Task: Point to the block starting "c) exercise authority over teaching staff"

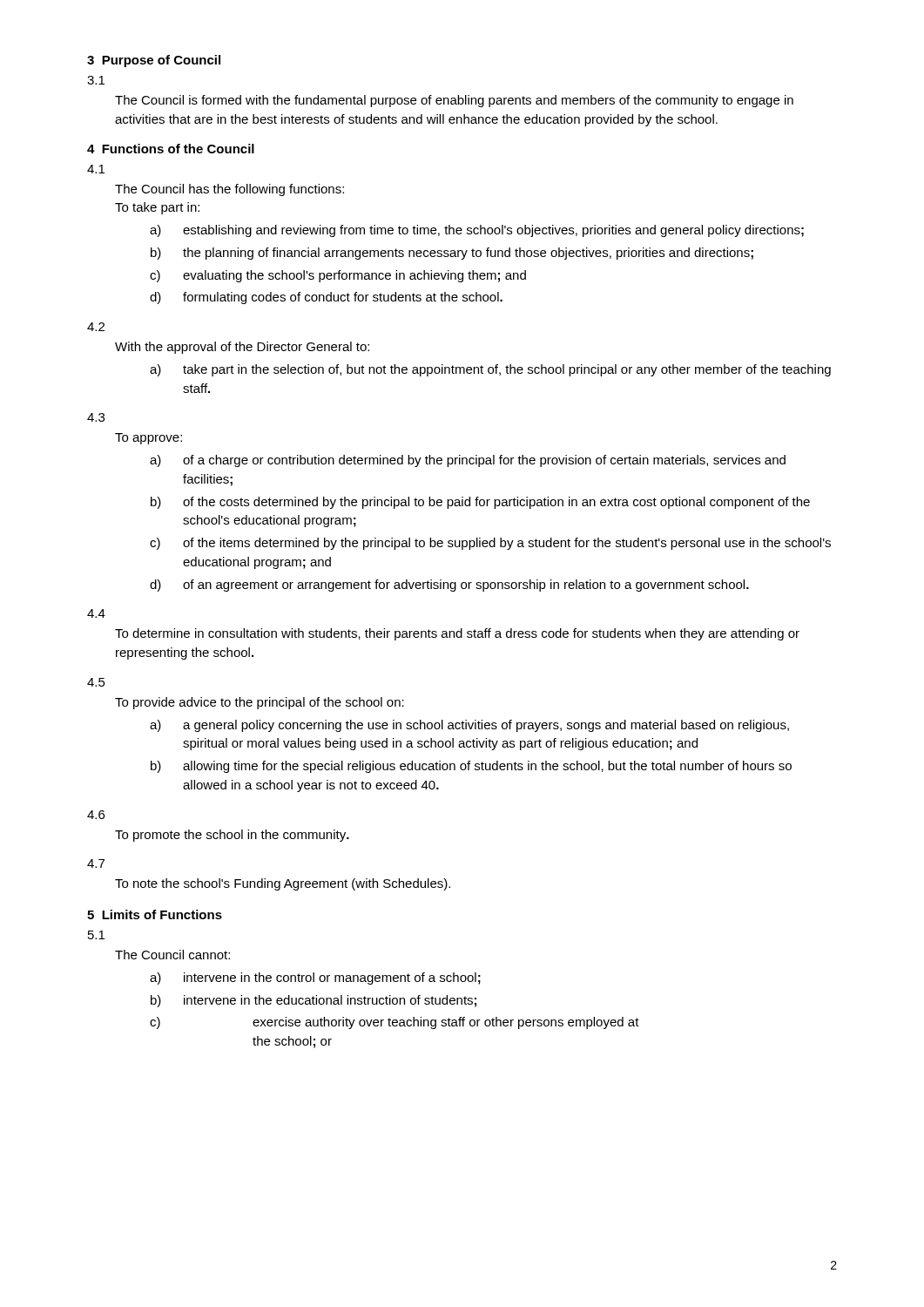Action: [x=411, y=1032]
